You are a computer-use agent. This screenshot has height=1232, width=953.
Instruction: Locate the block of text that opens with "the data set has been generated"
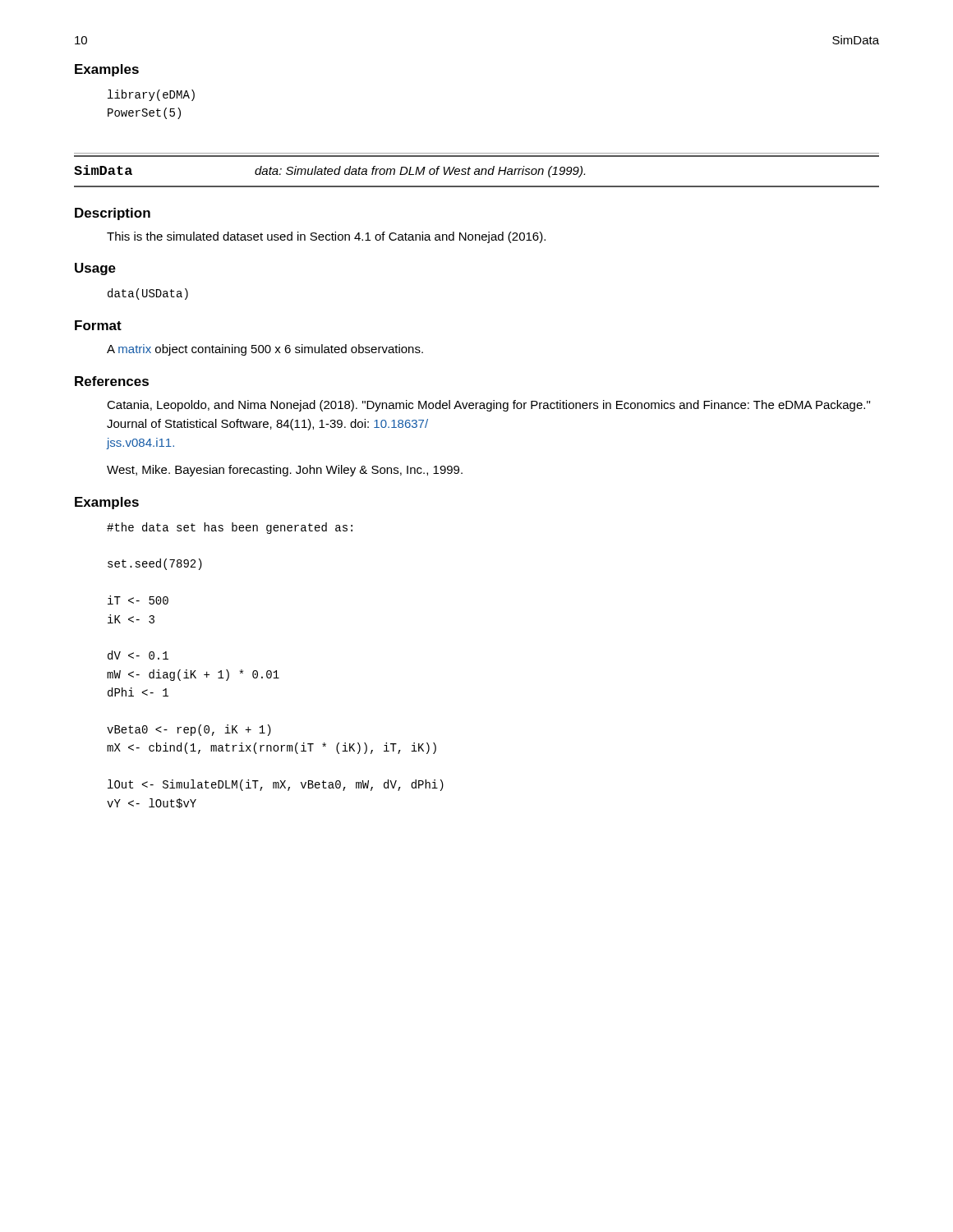pyautogui.click(x=276, y=666)
